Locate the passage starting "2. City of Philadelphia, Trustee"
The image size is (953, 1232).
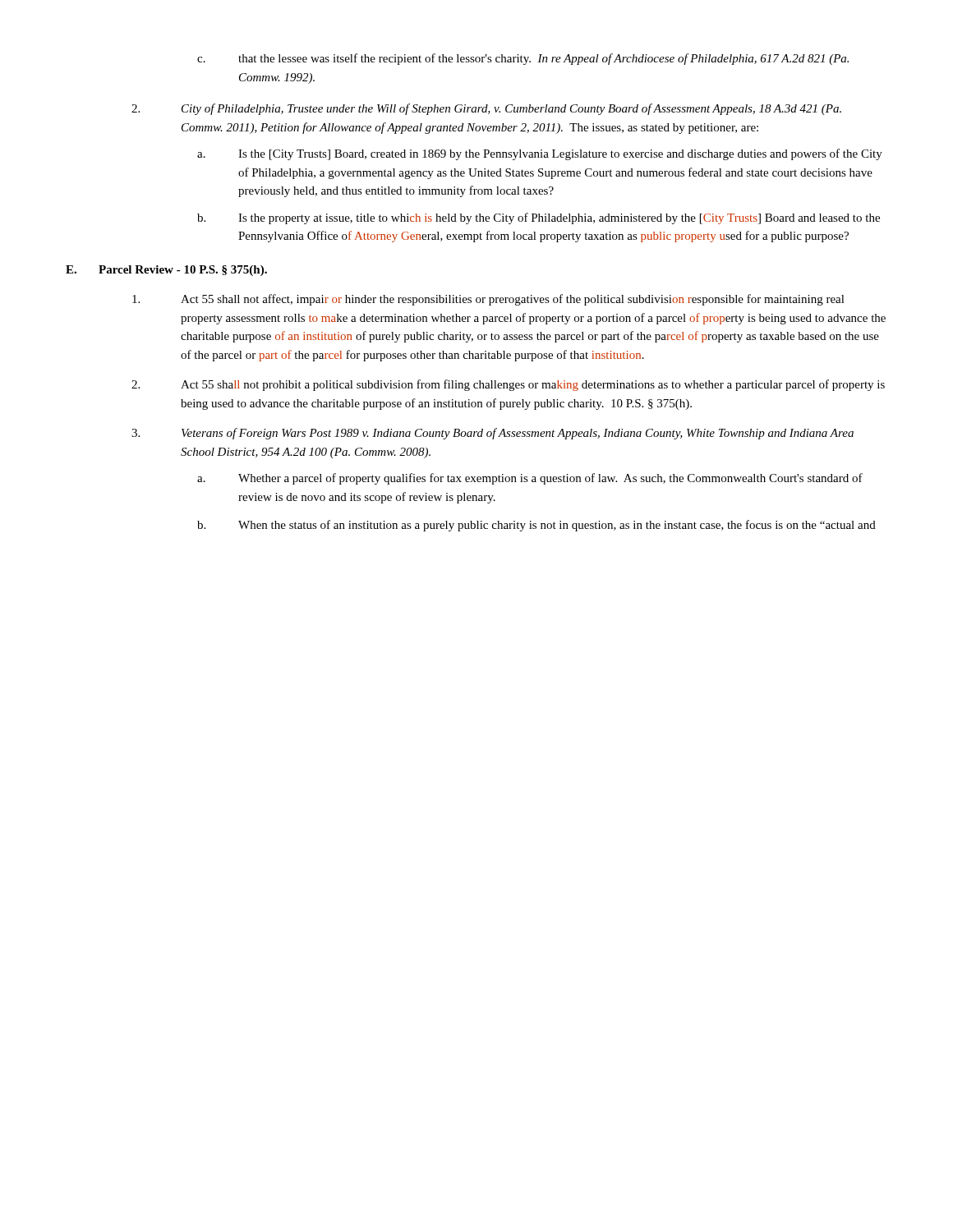(x=509, y=118)
